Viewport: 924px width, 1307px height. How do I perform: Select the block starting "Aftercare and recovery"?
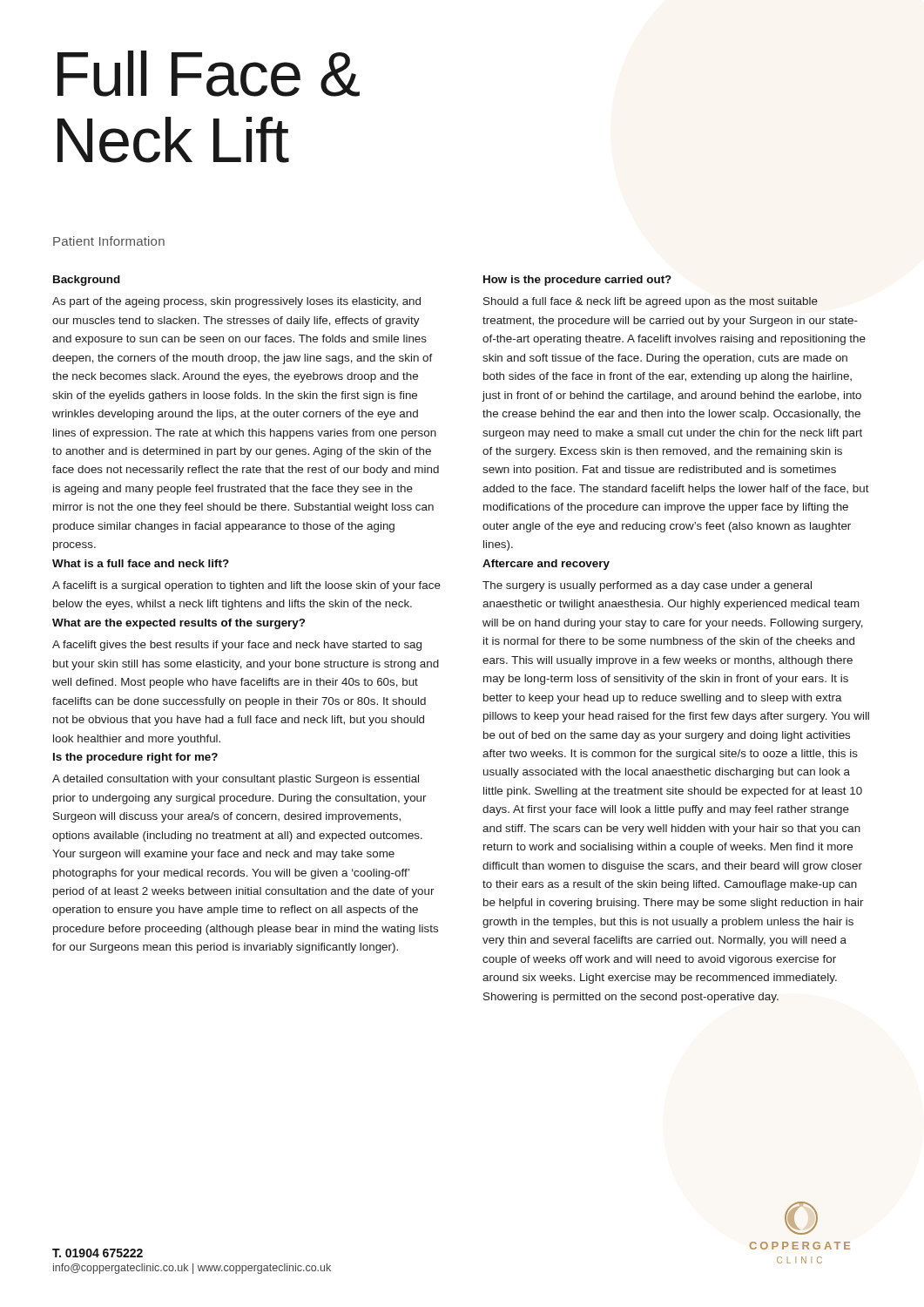546,565
